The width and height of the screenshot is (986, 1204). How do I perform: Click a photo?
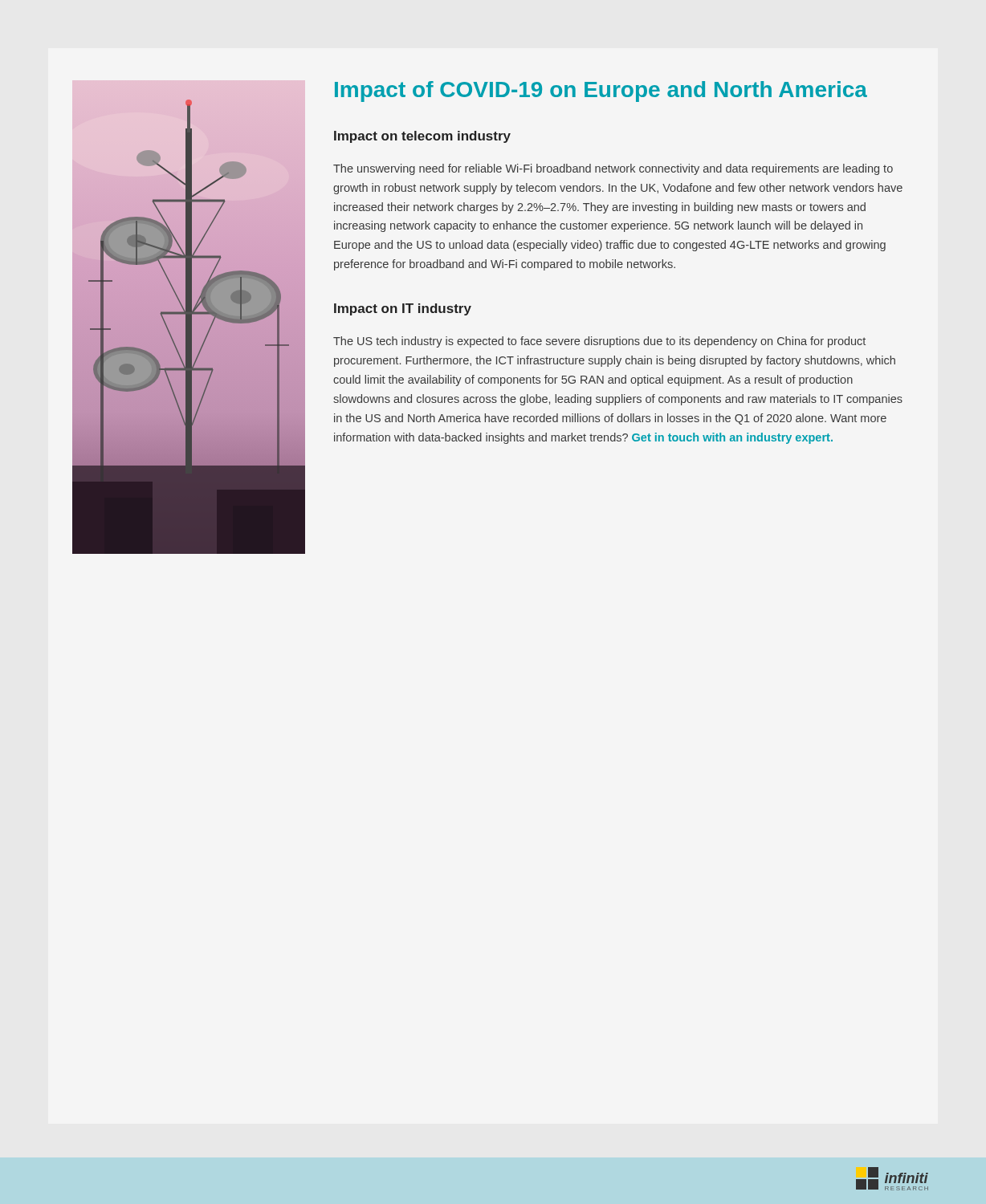coord(189,317)
